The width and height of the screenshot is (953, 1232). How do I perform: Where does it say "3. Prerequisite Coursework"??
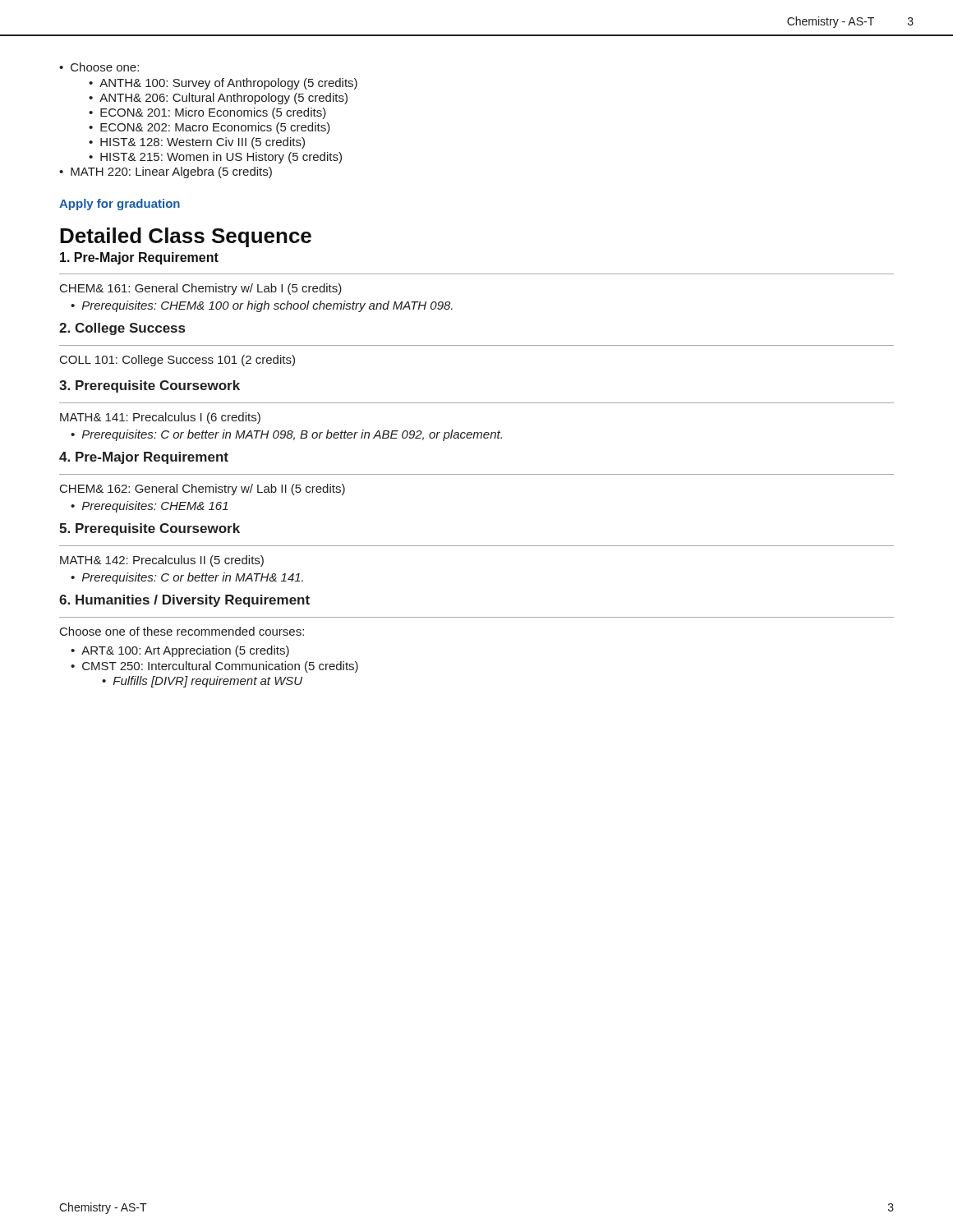[x=150, y=386]
